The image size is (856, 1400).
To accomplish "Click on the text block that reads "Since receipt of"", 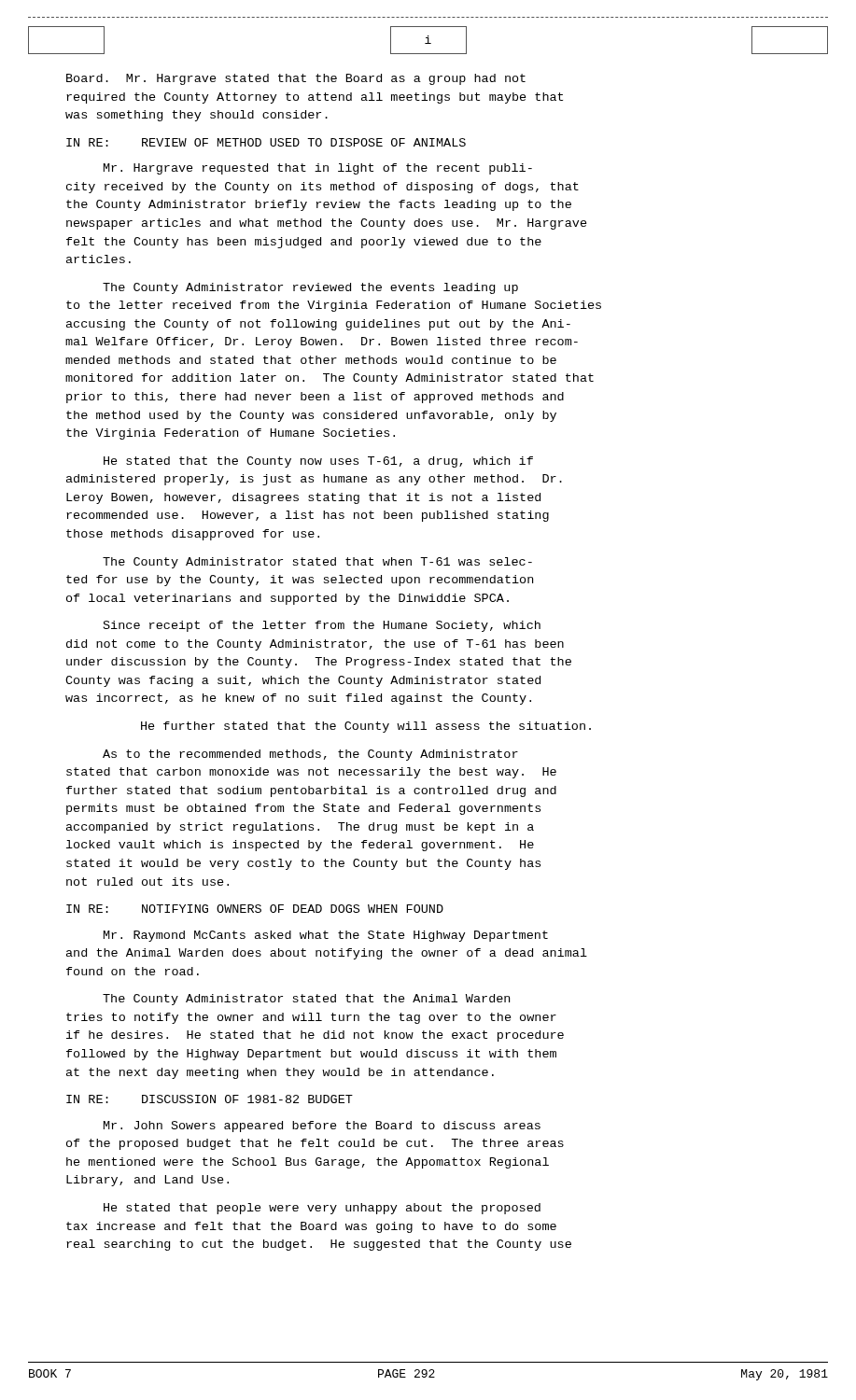I will coord(319,662).
